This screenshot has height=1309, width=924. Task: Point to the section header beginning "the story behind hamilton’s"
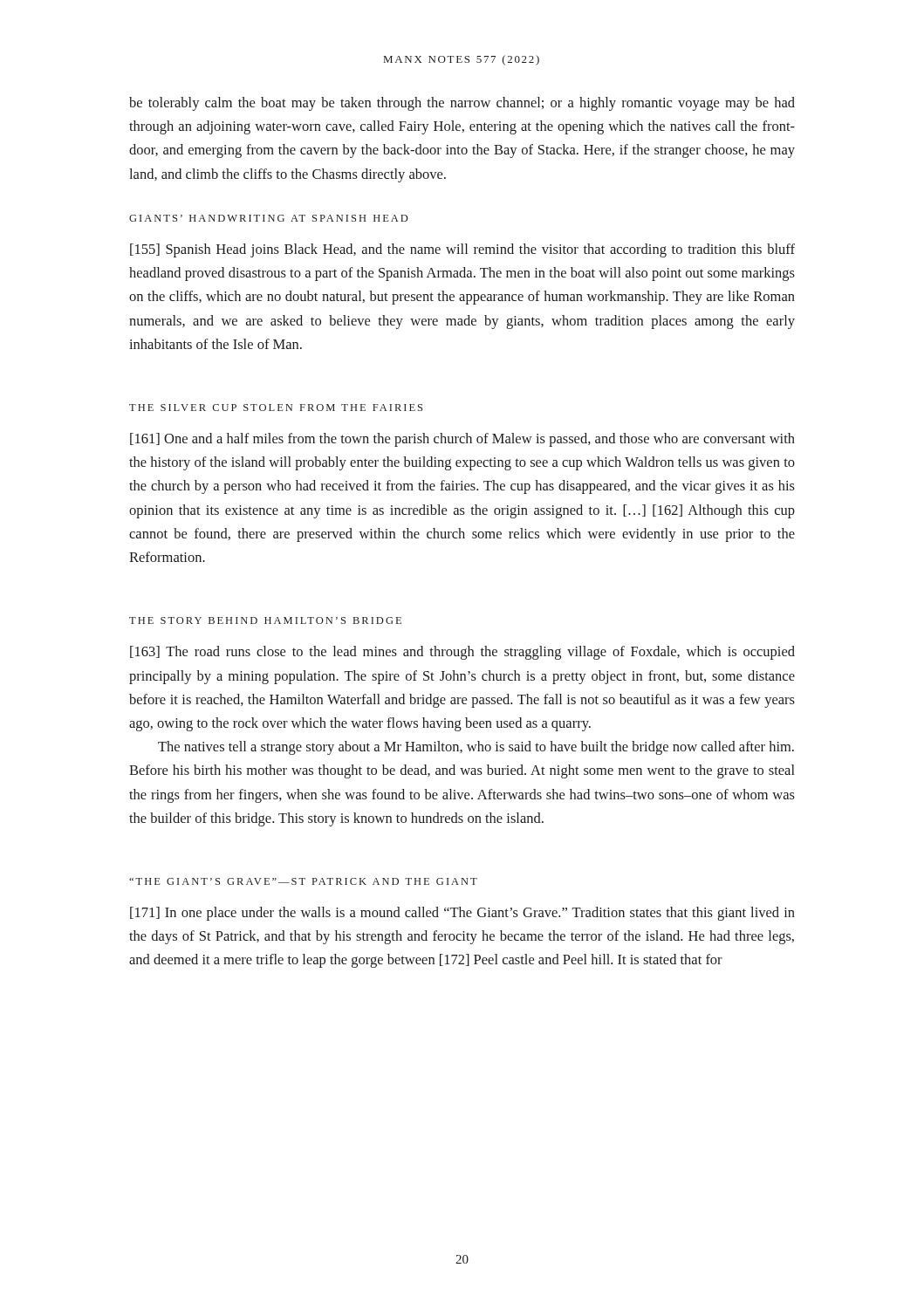[x=266, y=621]
